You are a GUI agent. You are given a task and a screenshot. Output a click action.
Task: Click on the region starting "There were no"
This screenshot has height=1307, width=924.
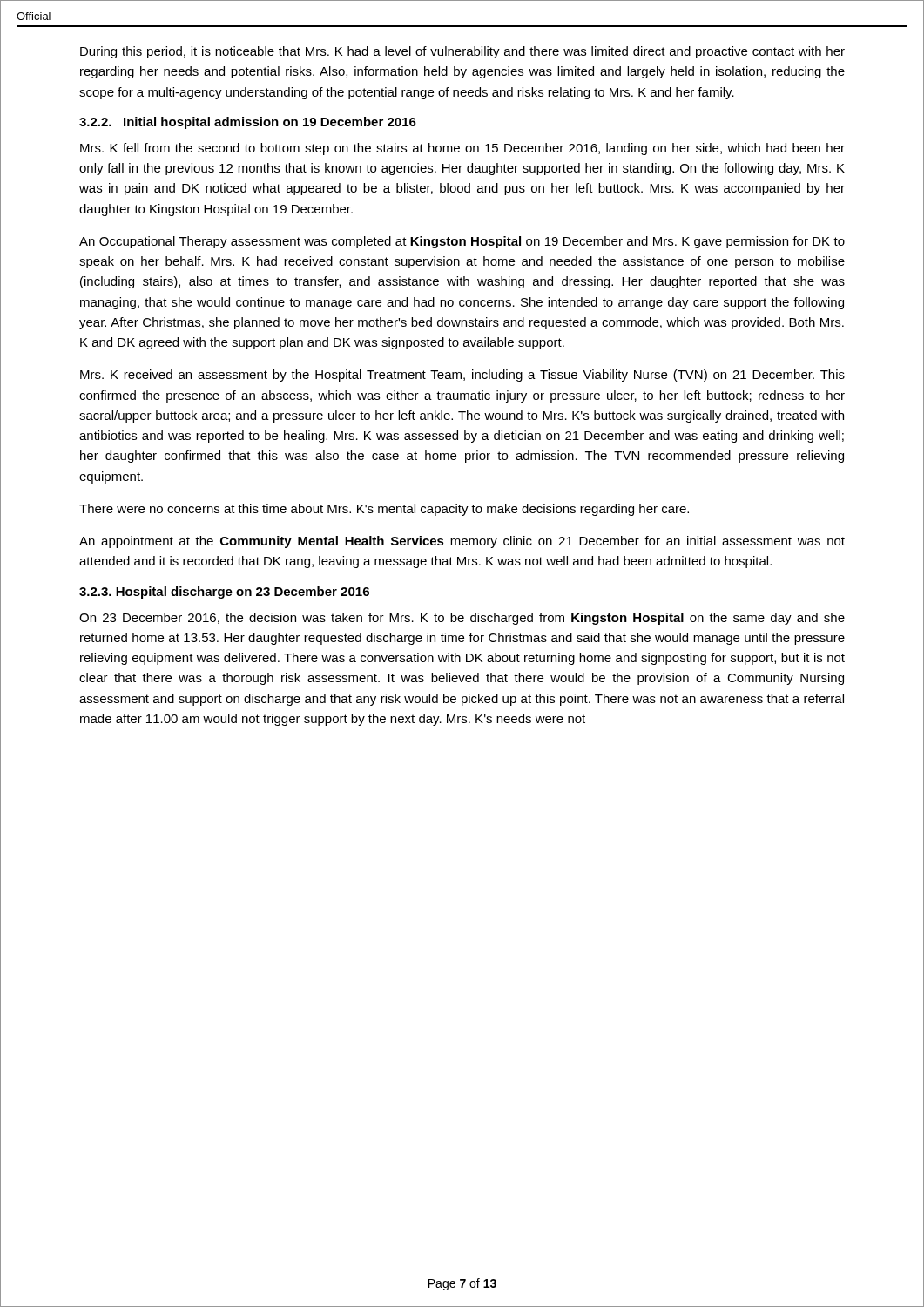[x=385, y=508]
